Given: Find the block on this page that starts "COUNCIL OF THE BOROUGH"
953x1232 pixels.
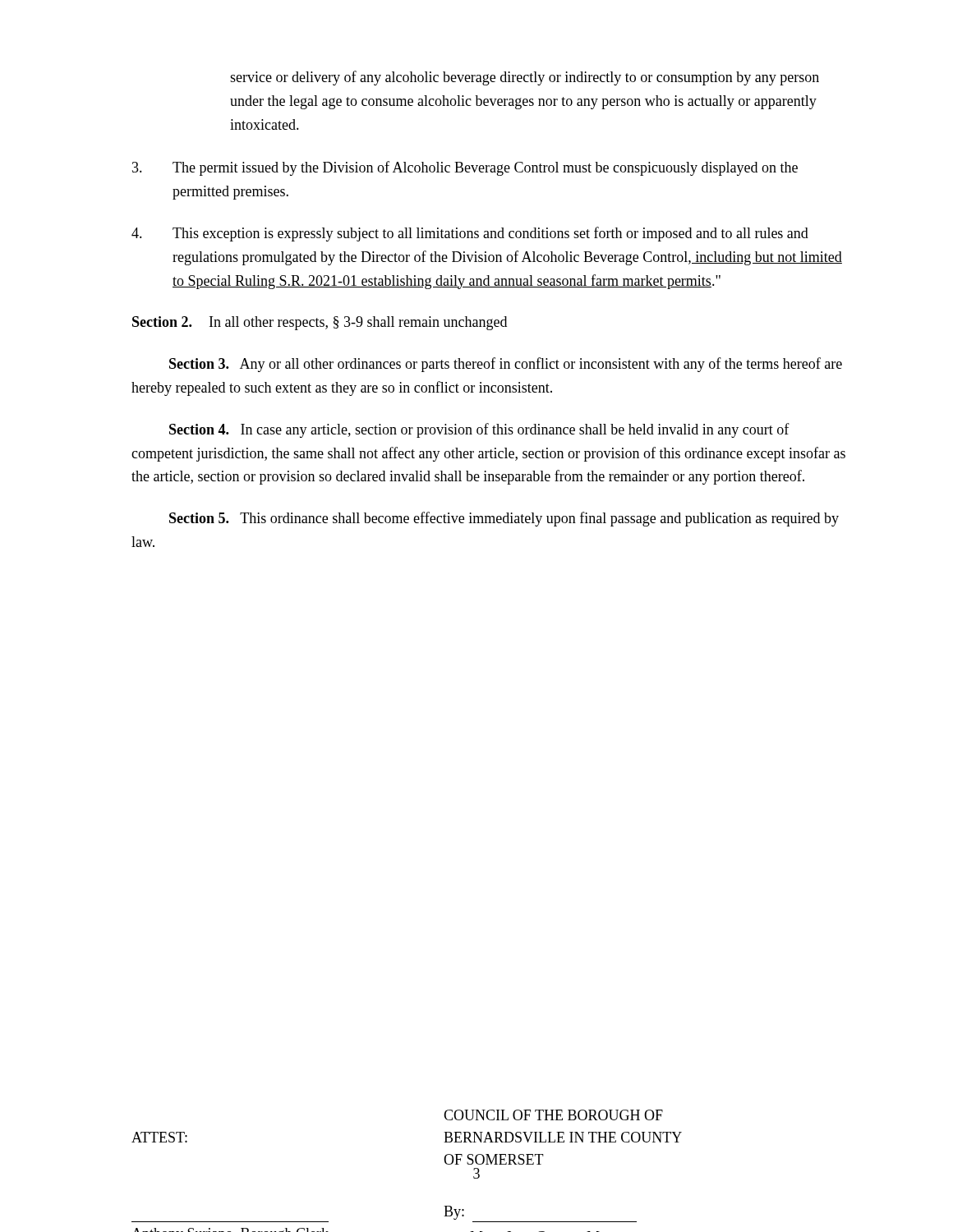Looking at the screenshot, I should 563,1138.
